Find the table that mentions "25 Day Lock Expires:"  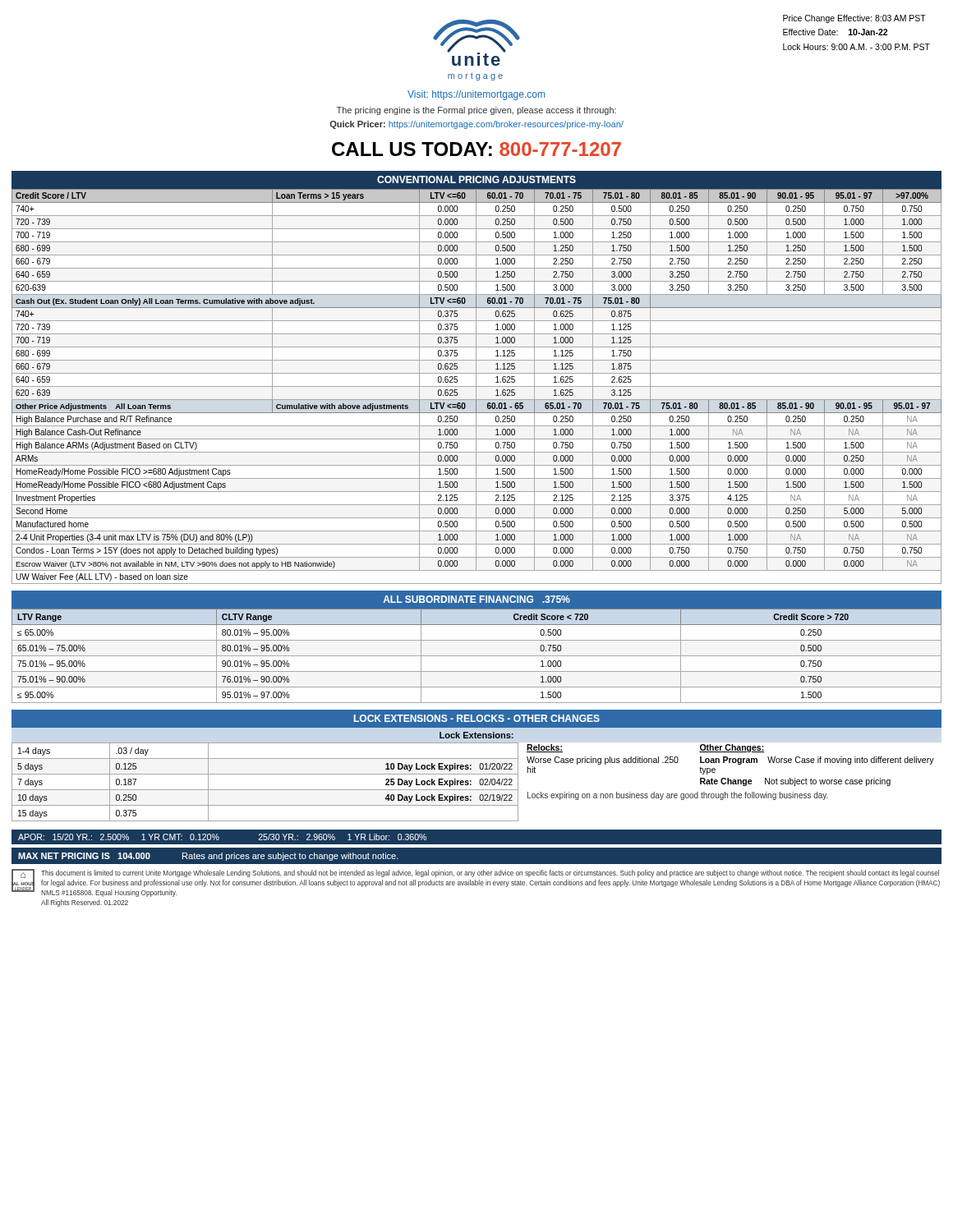(x=265, y=782)
